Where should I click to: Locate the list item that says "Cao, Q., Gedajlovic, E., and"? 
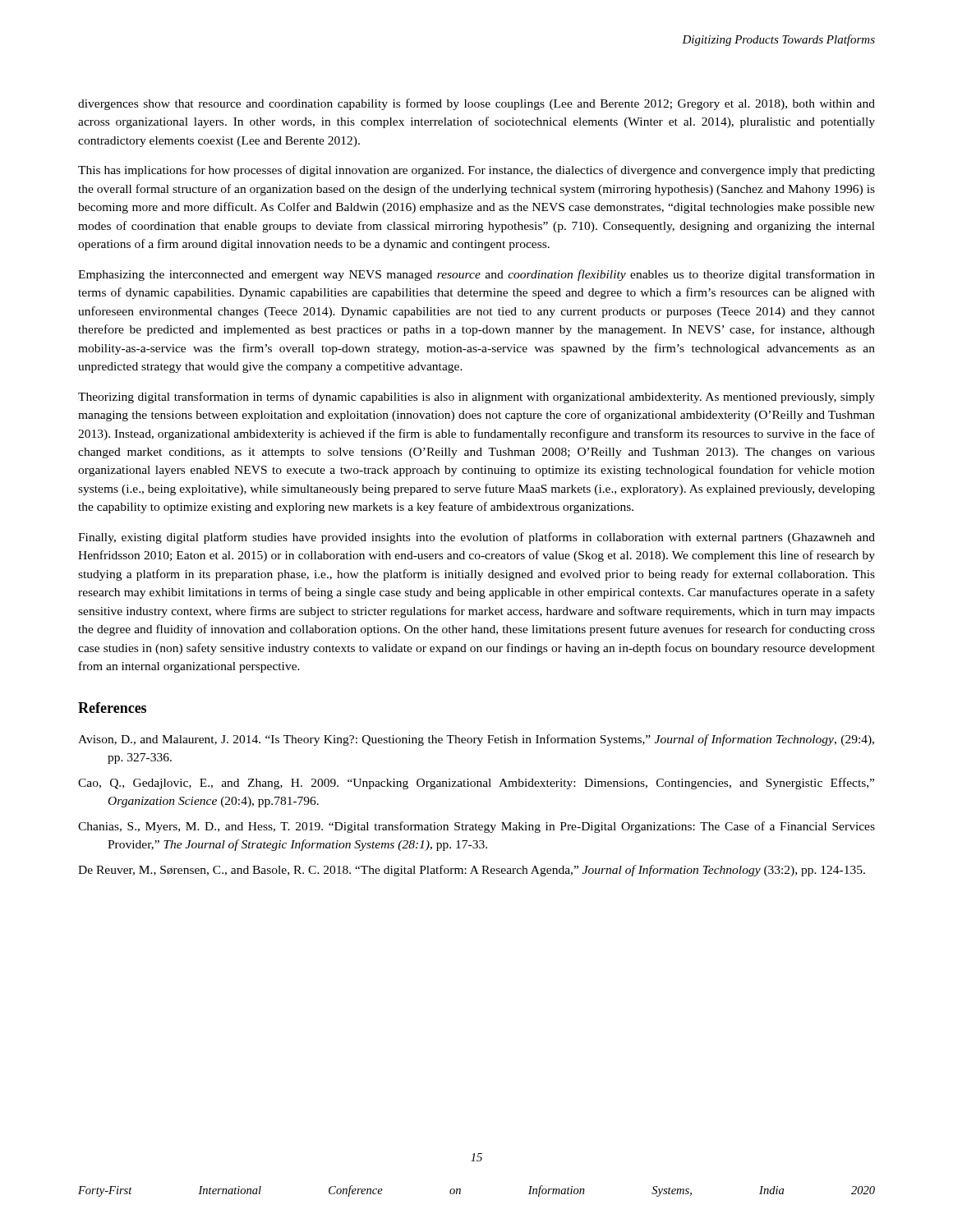click(476, 791)
